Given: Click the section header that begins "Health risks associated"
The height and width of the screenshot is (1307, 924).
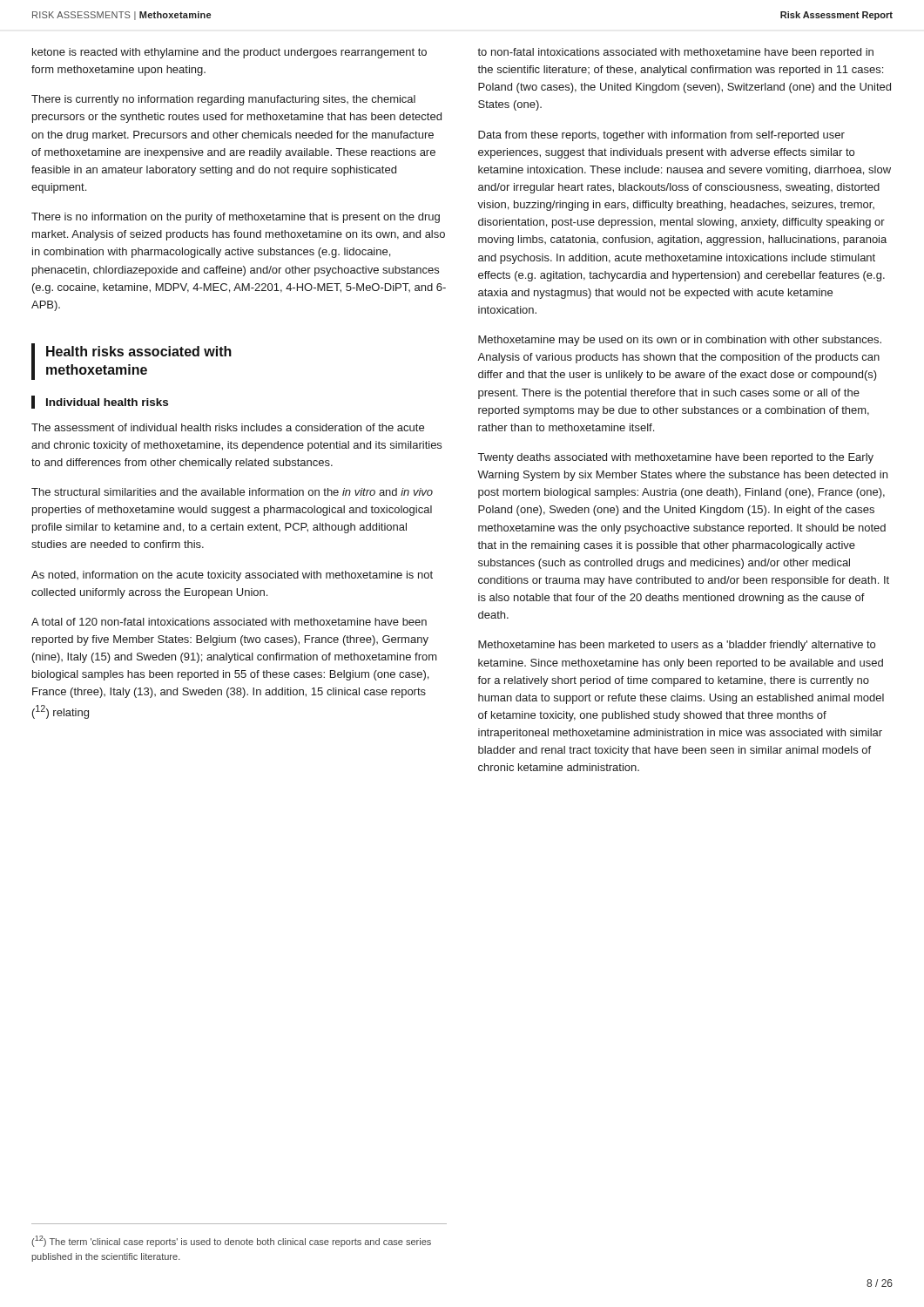Looking at the screenshot, I should (139, 351).
